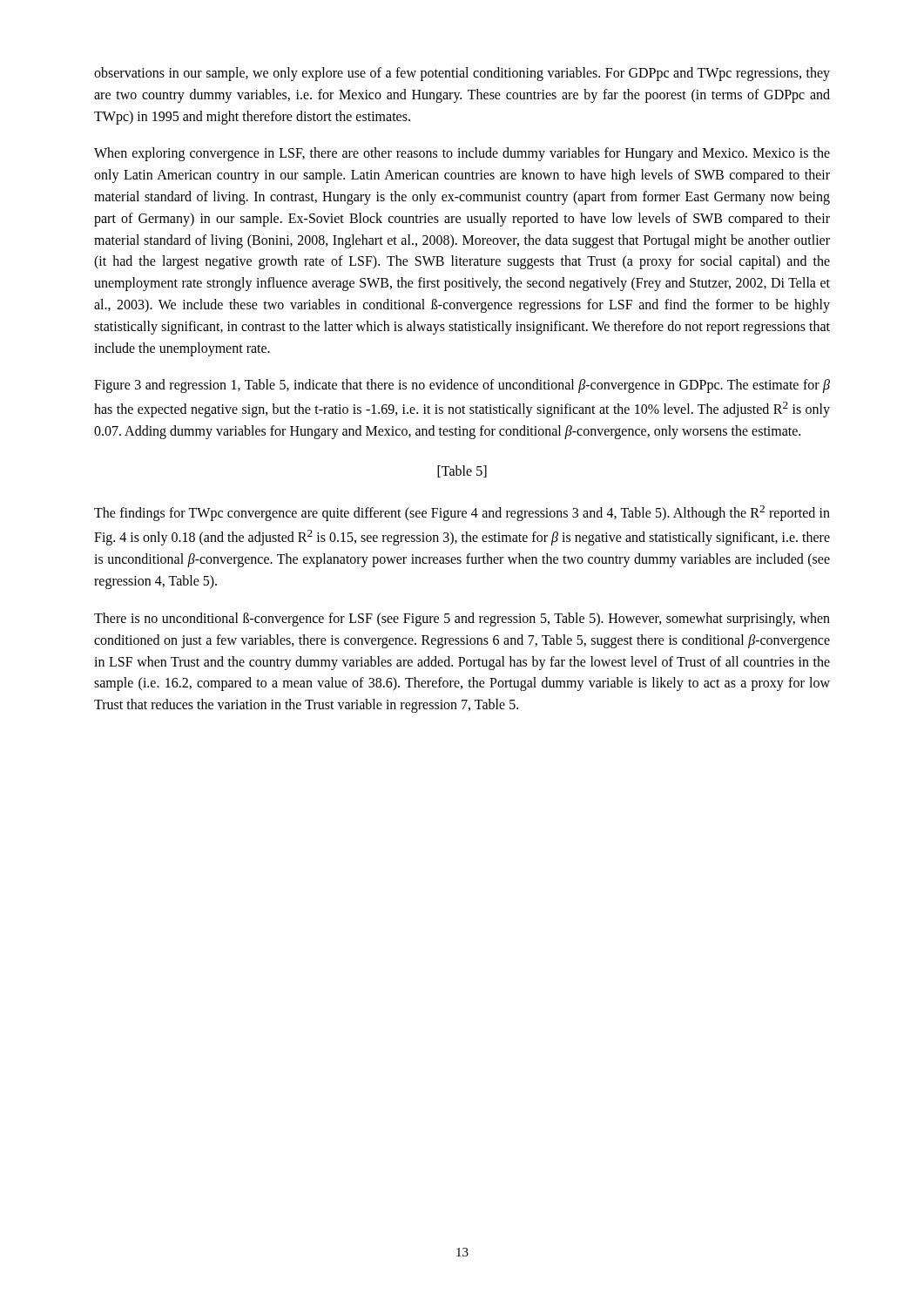The width and height of the screenshot is (924, 1307).
Task: Select the text block with the text "There is no unconditional ß-convergence for LSF"
Action: tap(462, 661)
